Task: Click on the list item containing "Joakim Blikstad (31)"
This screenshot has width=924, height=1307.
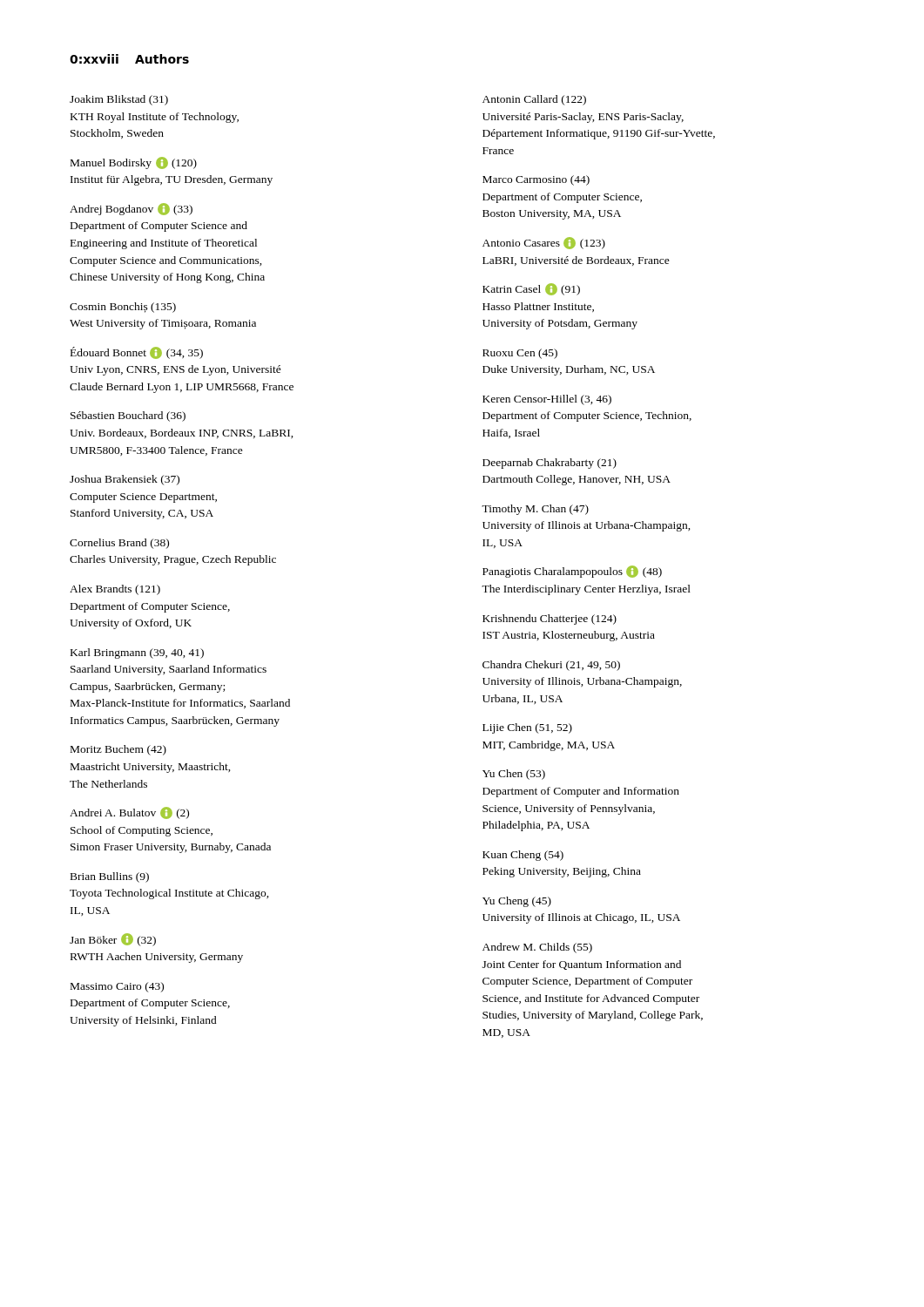Action: click(x=119, y=100)
